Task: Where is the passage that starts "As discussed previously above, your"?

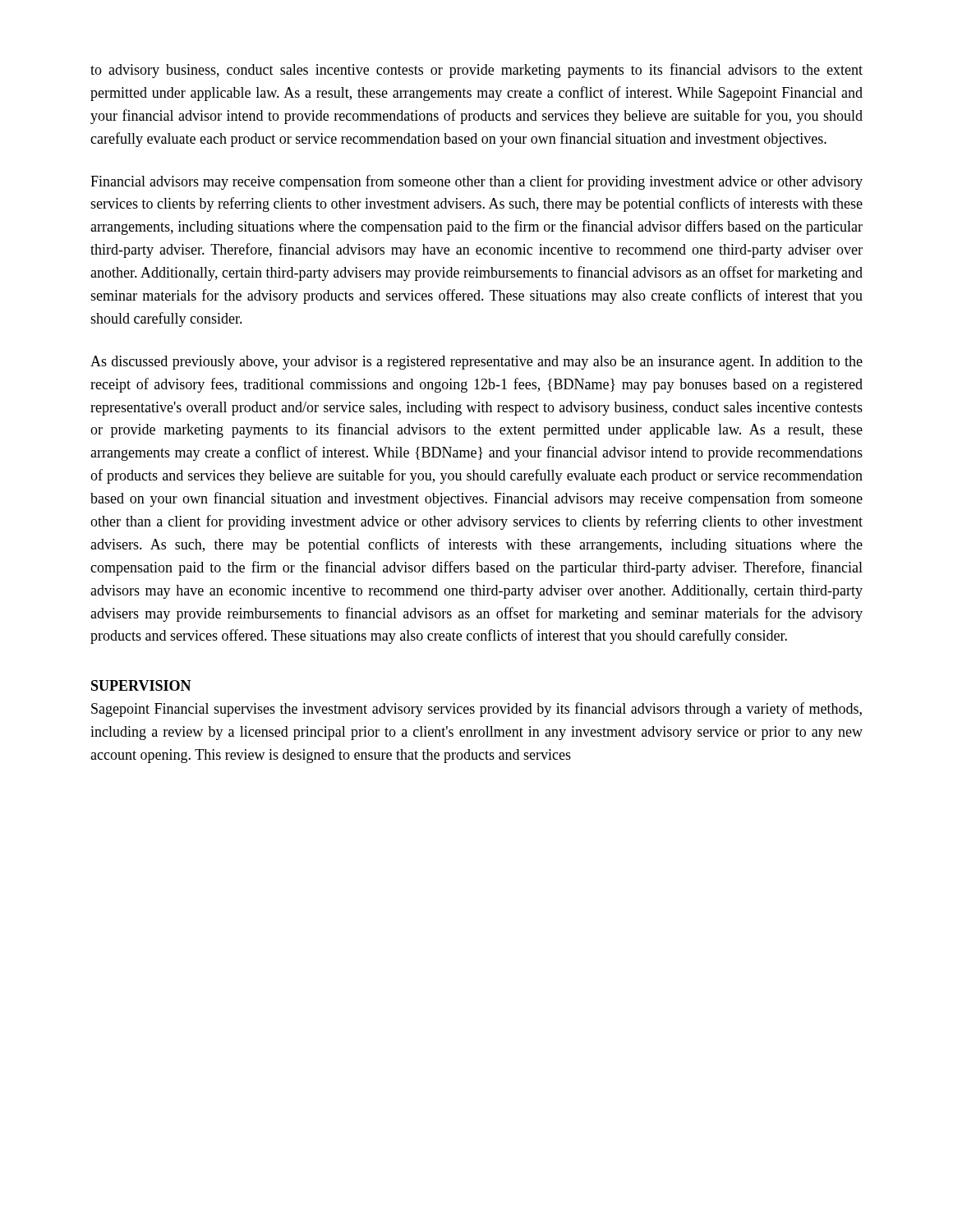Action: pyautogui.click(x=476, y=499)
